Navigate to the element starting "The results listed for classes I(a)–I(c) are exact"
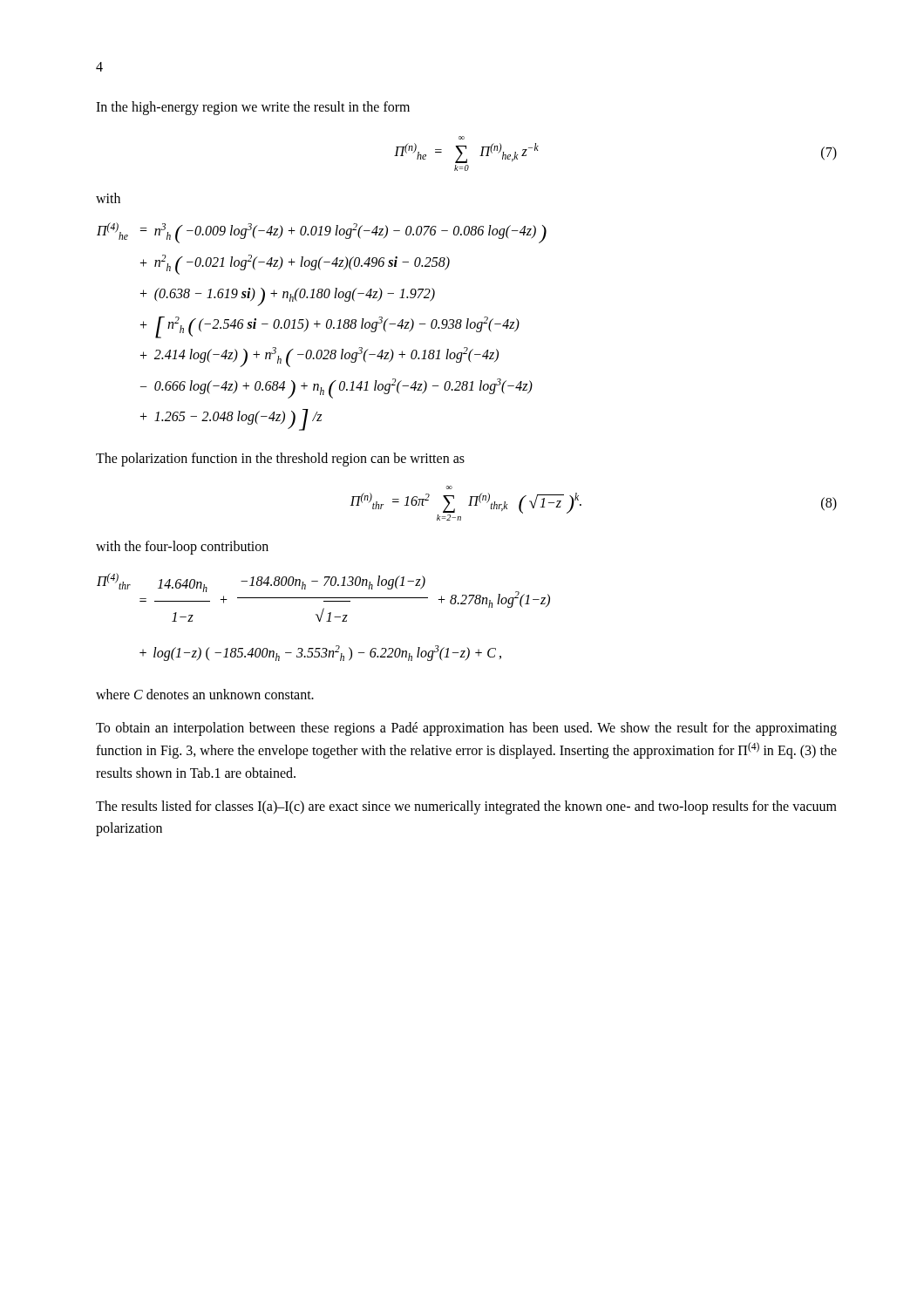This screenshot has width=924, height=1308. [466, 817]
